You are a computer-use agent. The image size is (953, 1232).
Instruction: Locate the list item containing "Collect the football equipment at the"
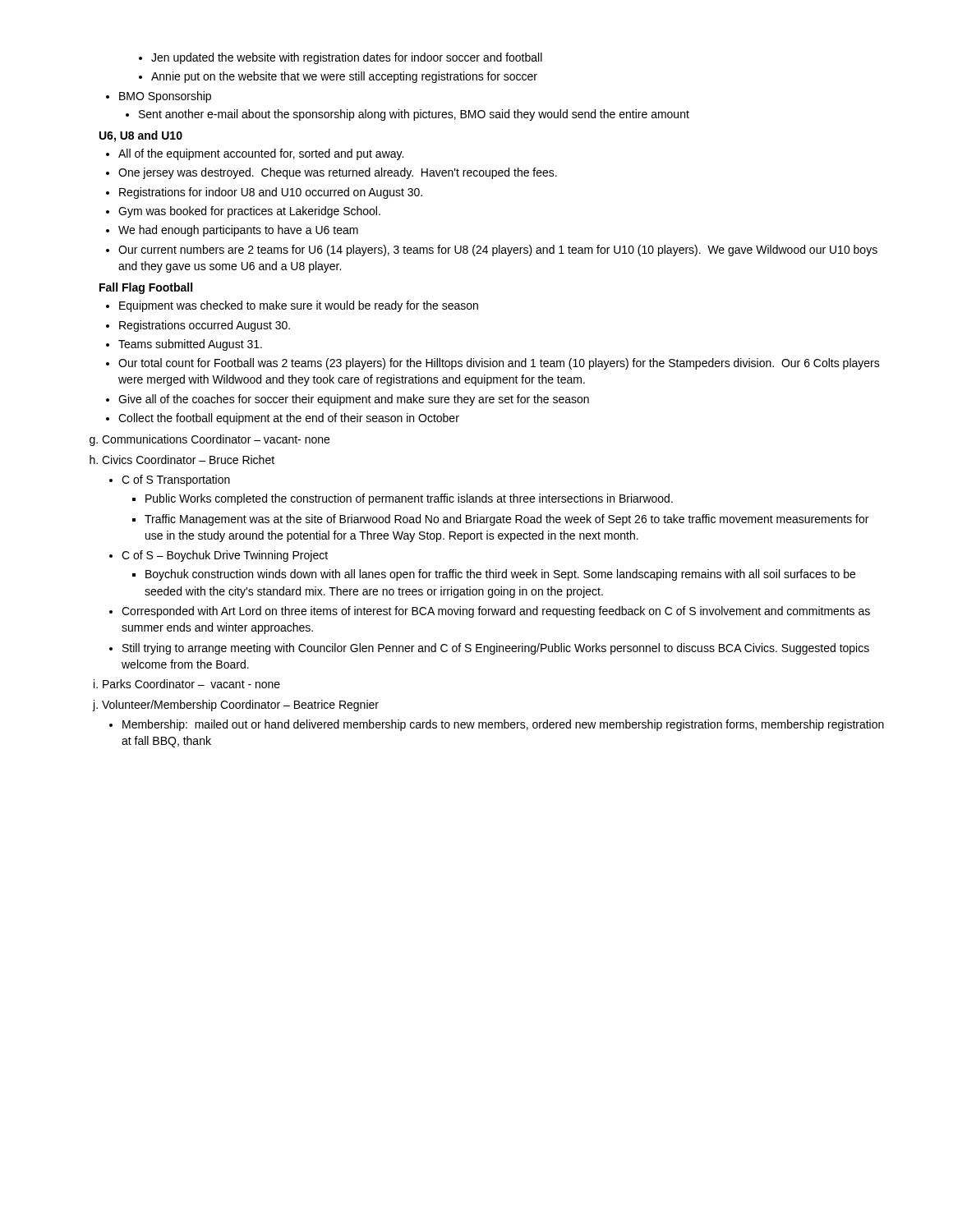point(289,418)
